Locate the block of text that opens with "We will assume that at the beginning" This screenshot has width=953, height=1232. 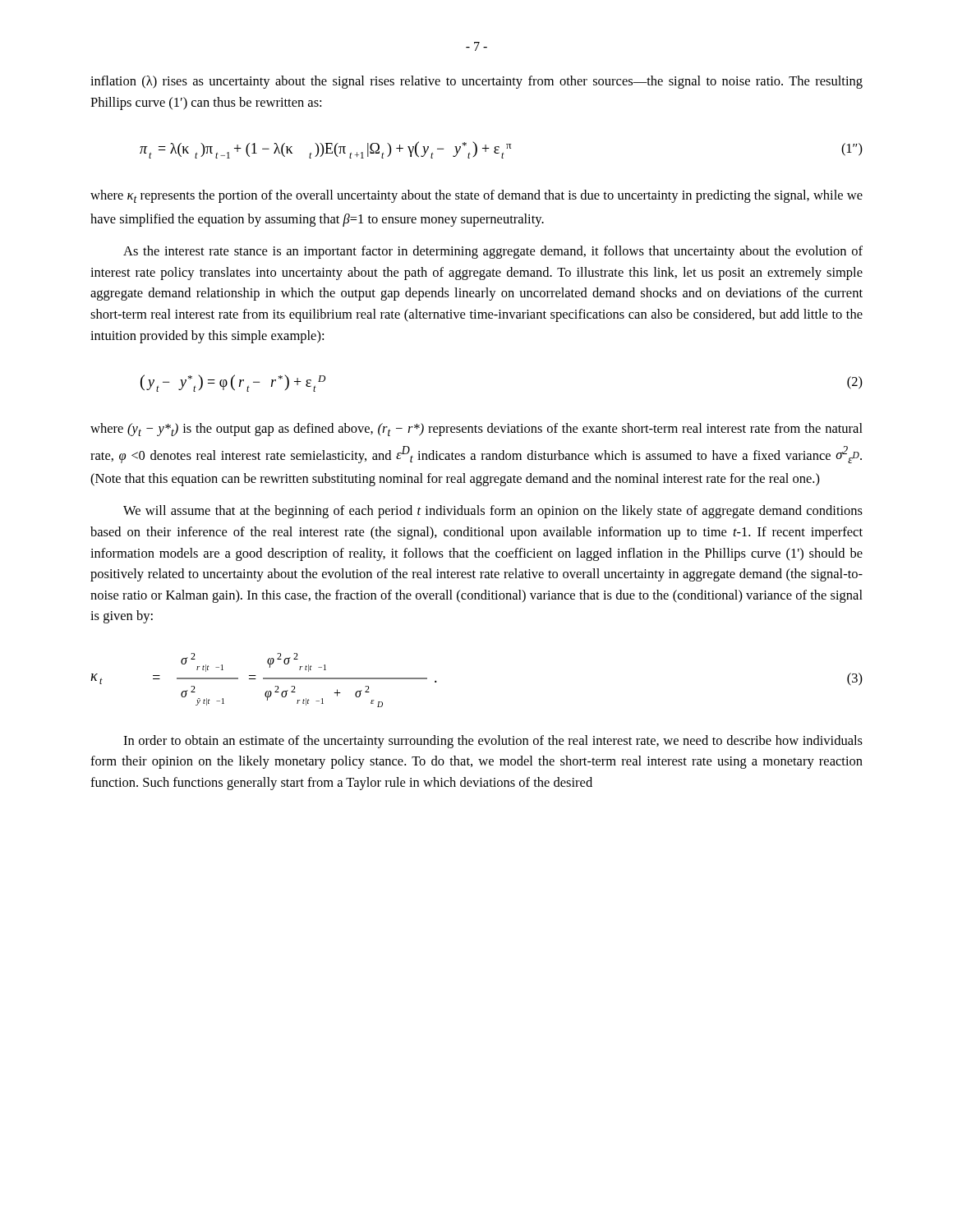pos(476,563)
